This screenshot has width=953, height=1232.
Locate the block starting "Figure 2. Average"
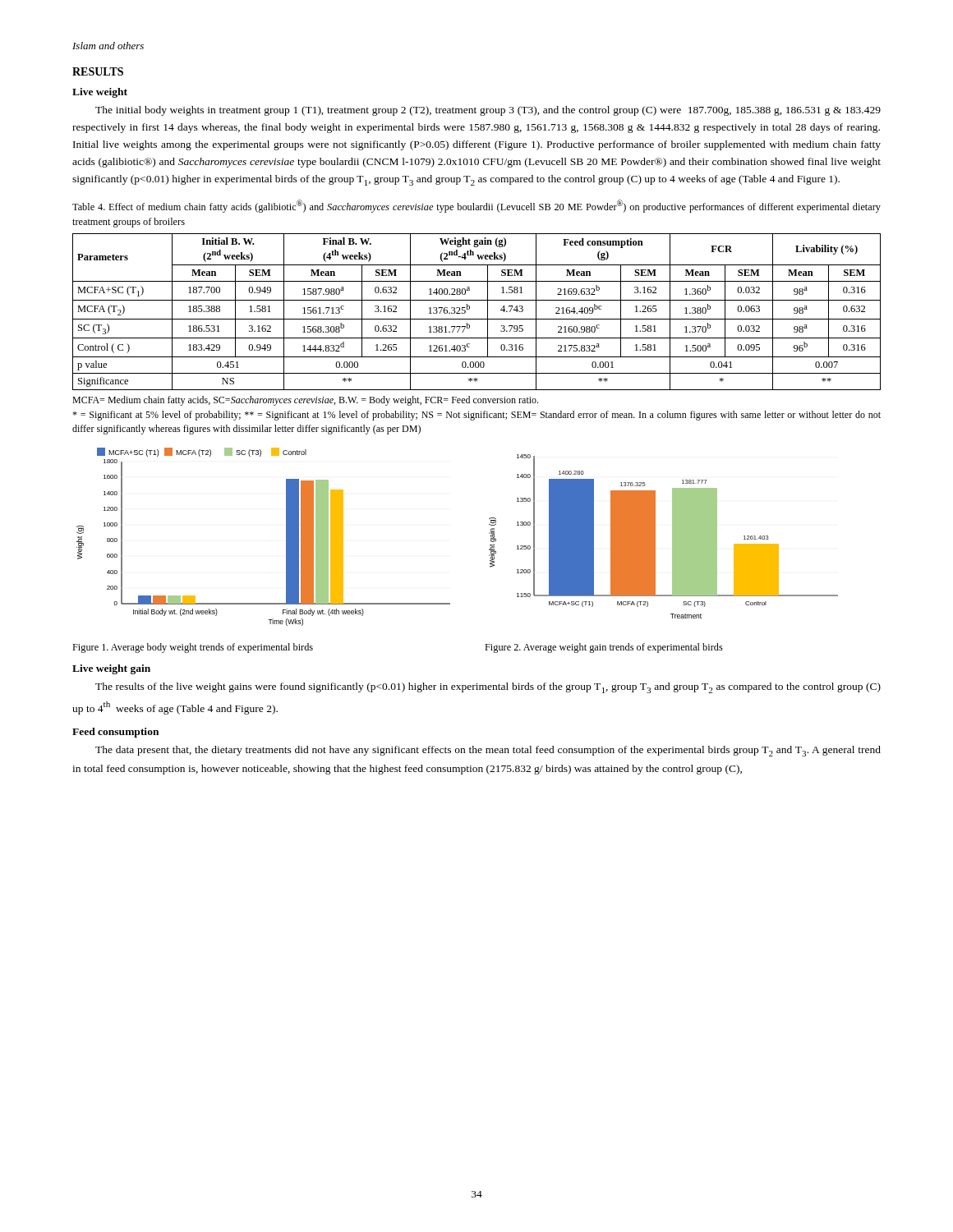click(604, 647)
